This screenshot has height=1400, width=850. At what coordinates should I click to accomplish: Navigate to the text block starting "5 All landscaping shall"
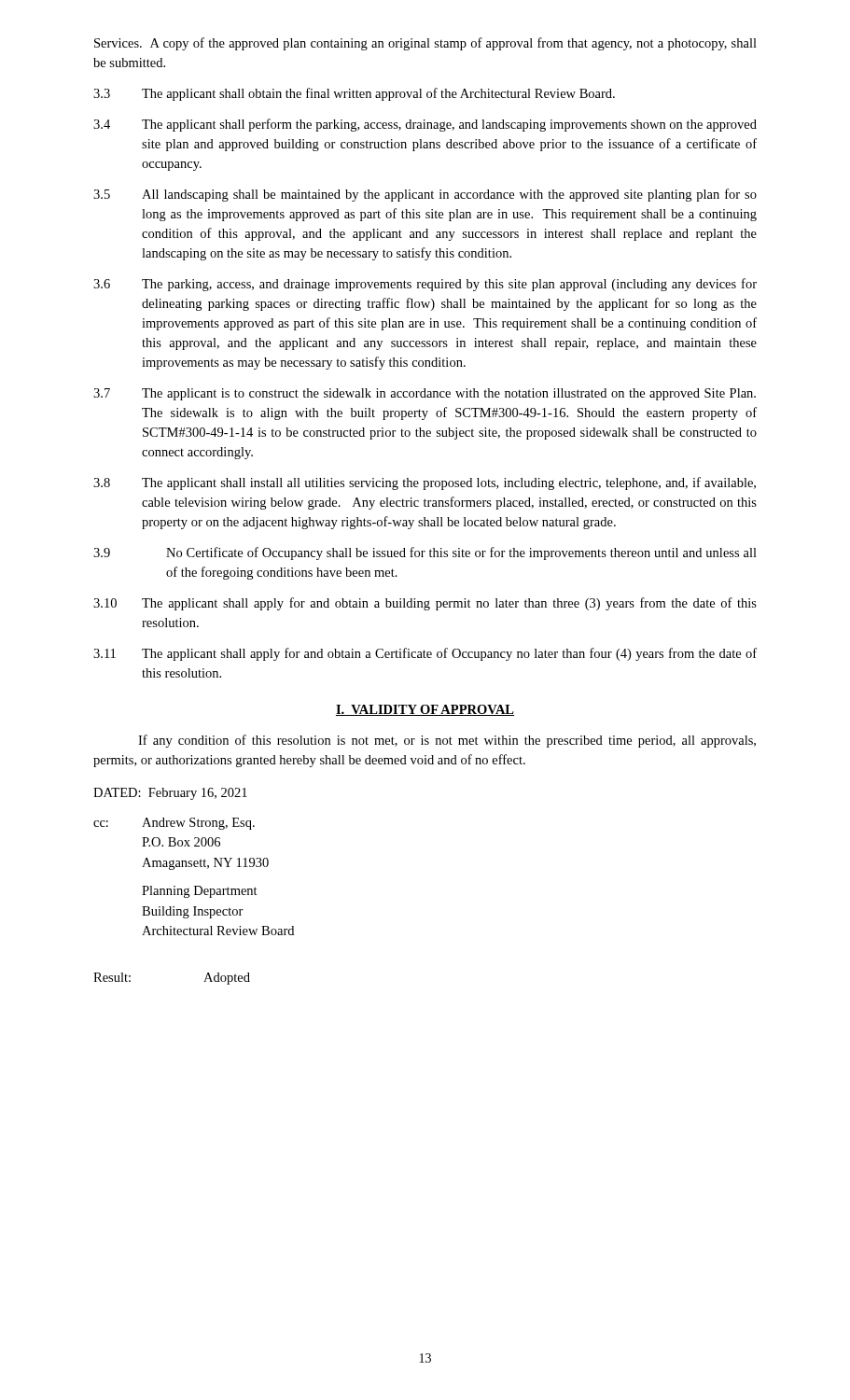[425, 224]
